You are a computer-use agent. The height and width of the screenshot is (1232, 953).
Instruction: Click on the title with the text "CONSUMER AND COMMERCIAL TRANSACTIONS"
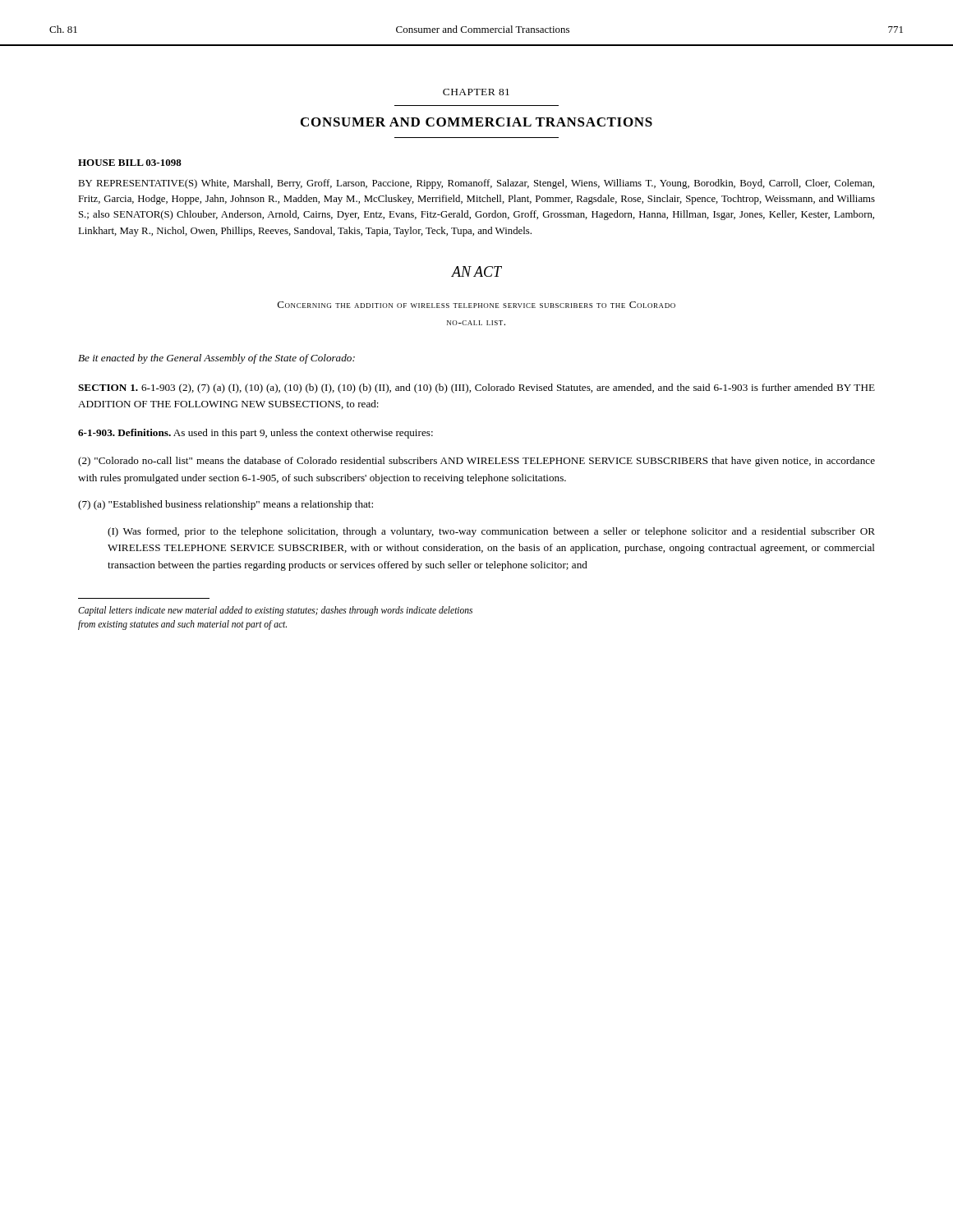click(476, 122)
